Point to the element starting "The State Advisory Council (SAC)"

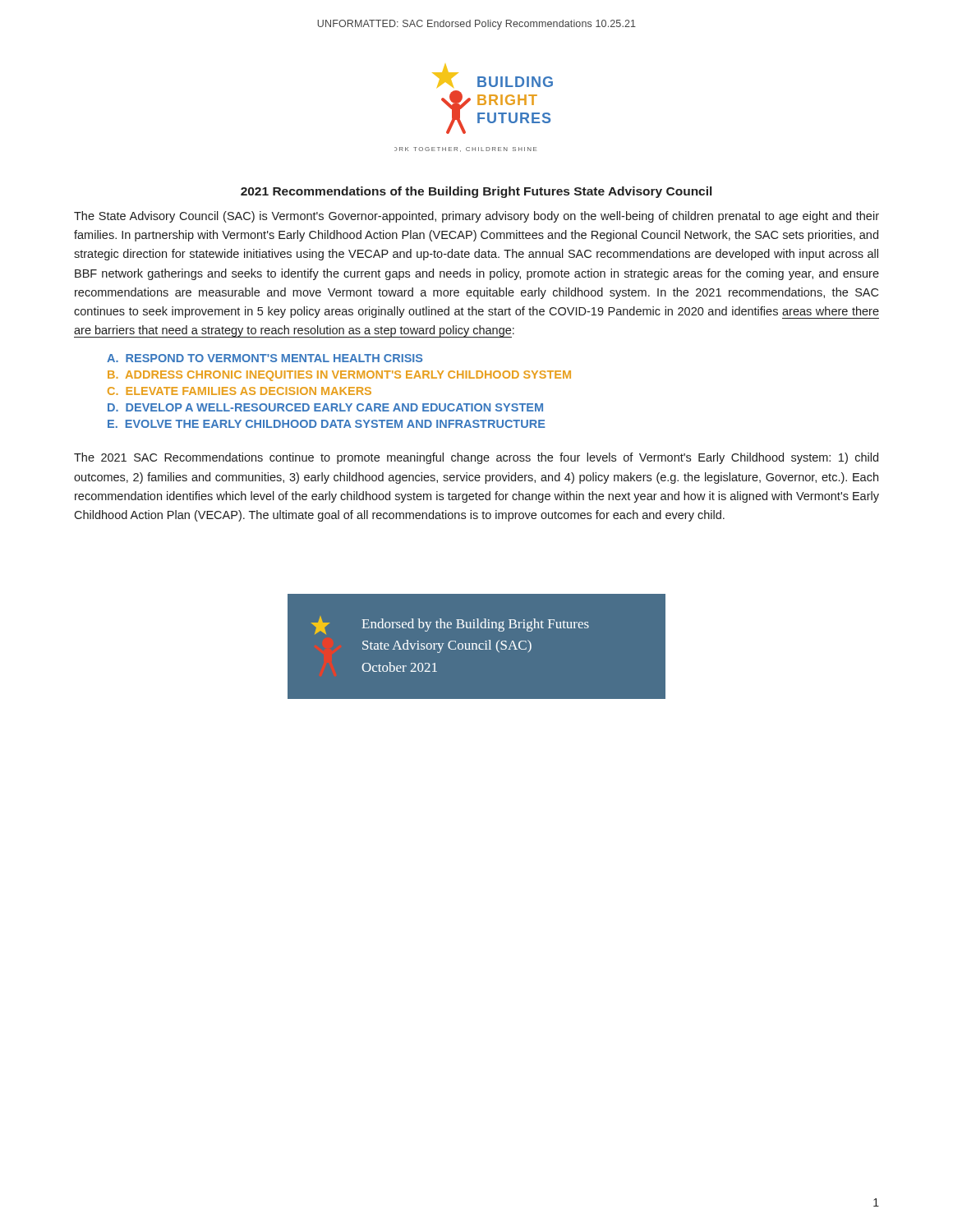[x=476, y=274]
